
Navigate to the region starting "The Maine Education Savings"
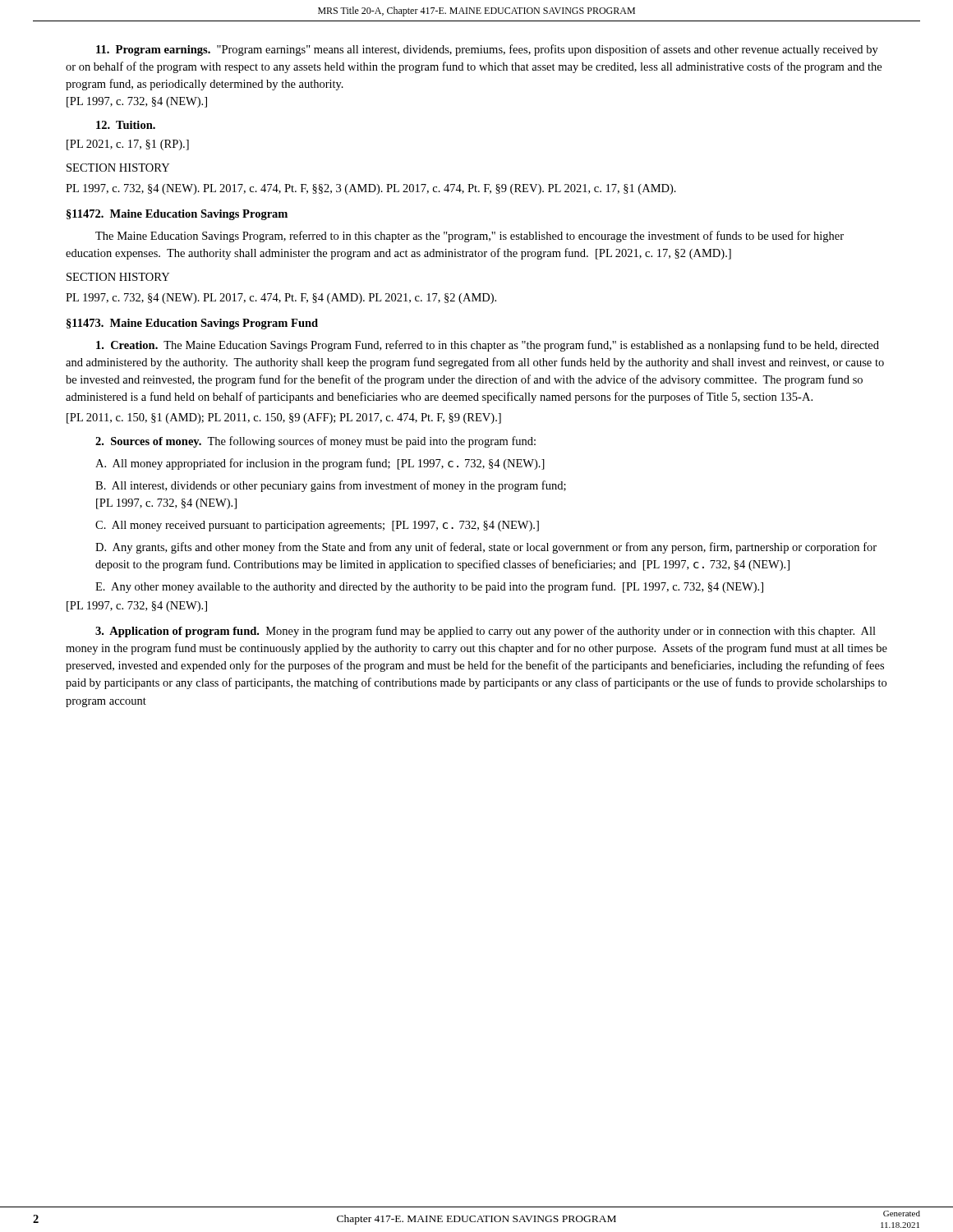455,244
